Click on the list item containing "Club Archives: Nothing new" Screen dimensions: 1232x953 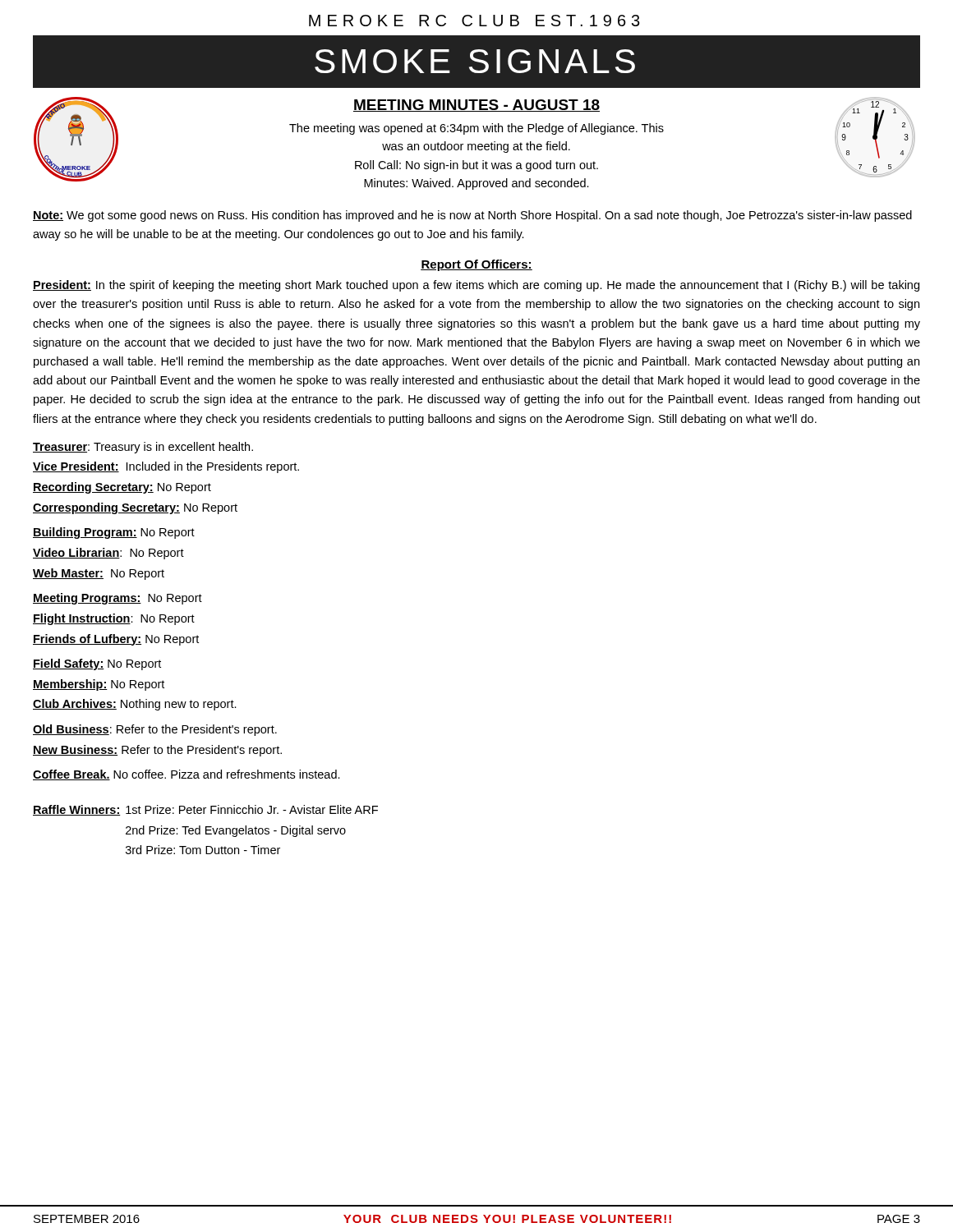click(x=135, y=704)
